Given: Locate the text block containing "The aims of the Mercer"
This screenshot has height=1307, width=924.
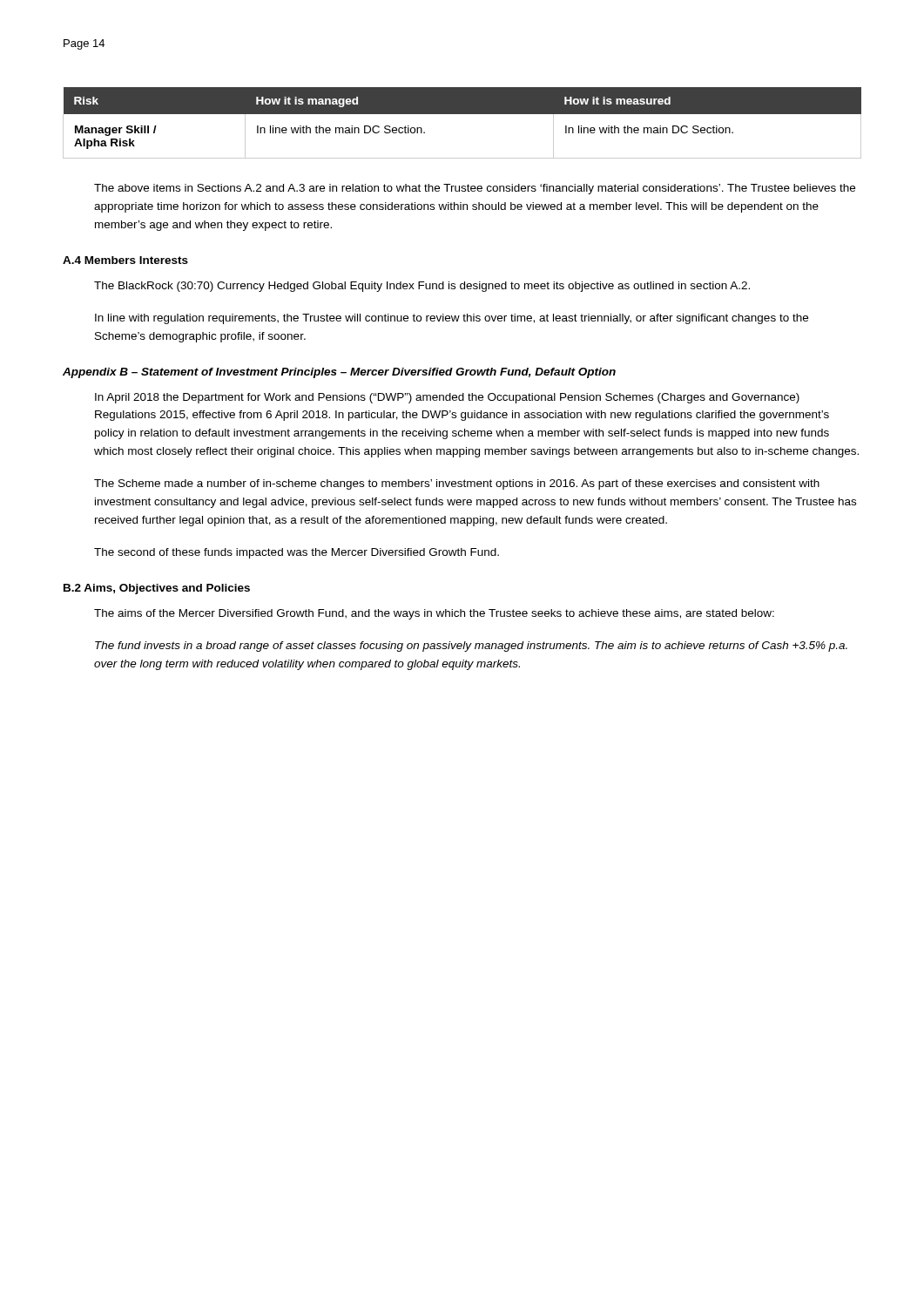Looking at the screenshot, I should (x=435, y=613).
